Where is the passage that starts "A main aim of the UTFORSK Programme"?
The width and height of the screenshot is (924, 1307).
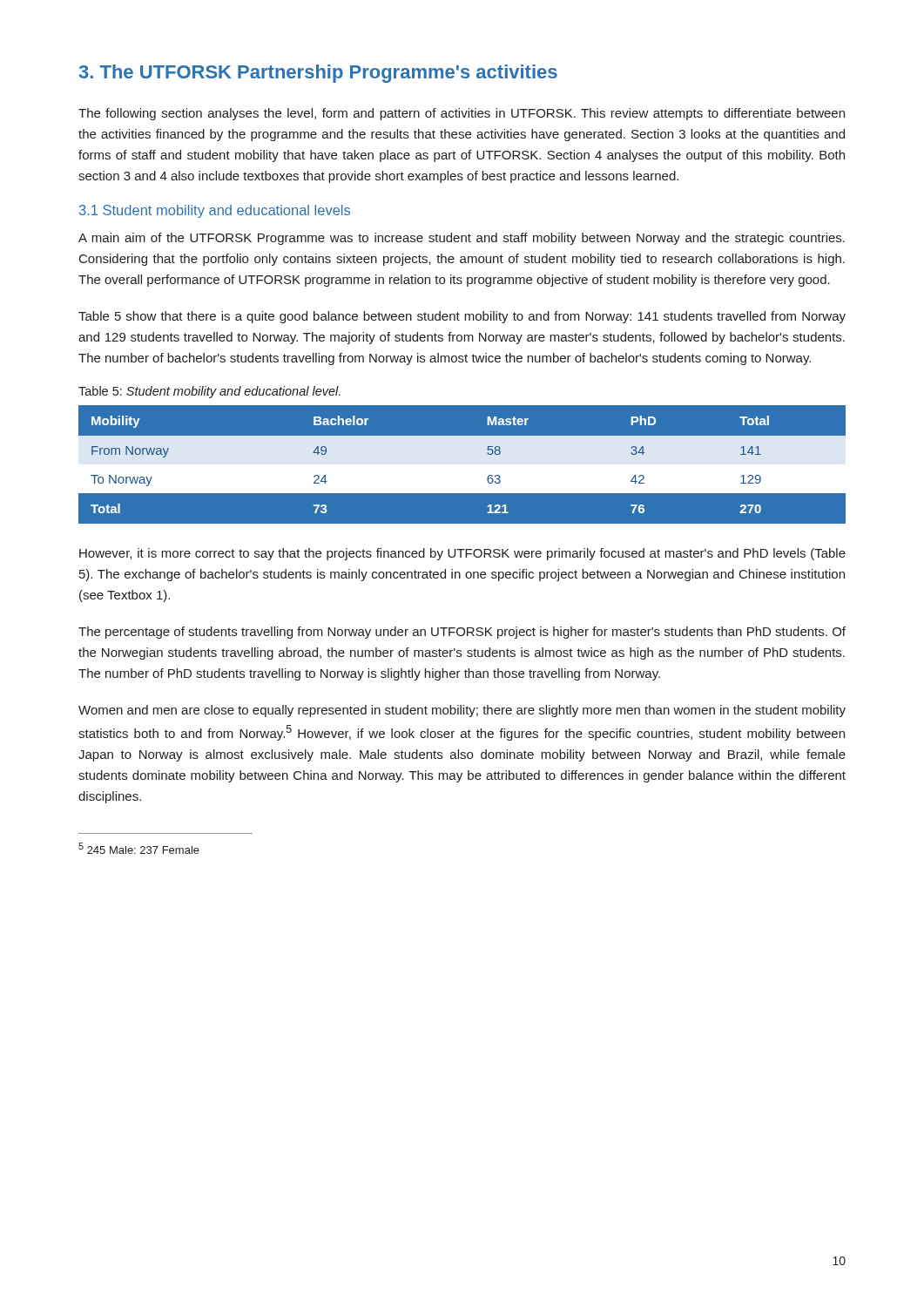pos(462,259)
